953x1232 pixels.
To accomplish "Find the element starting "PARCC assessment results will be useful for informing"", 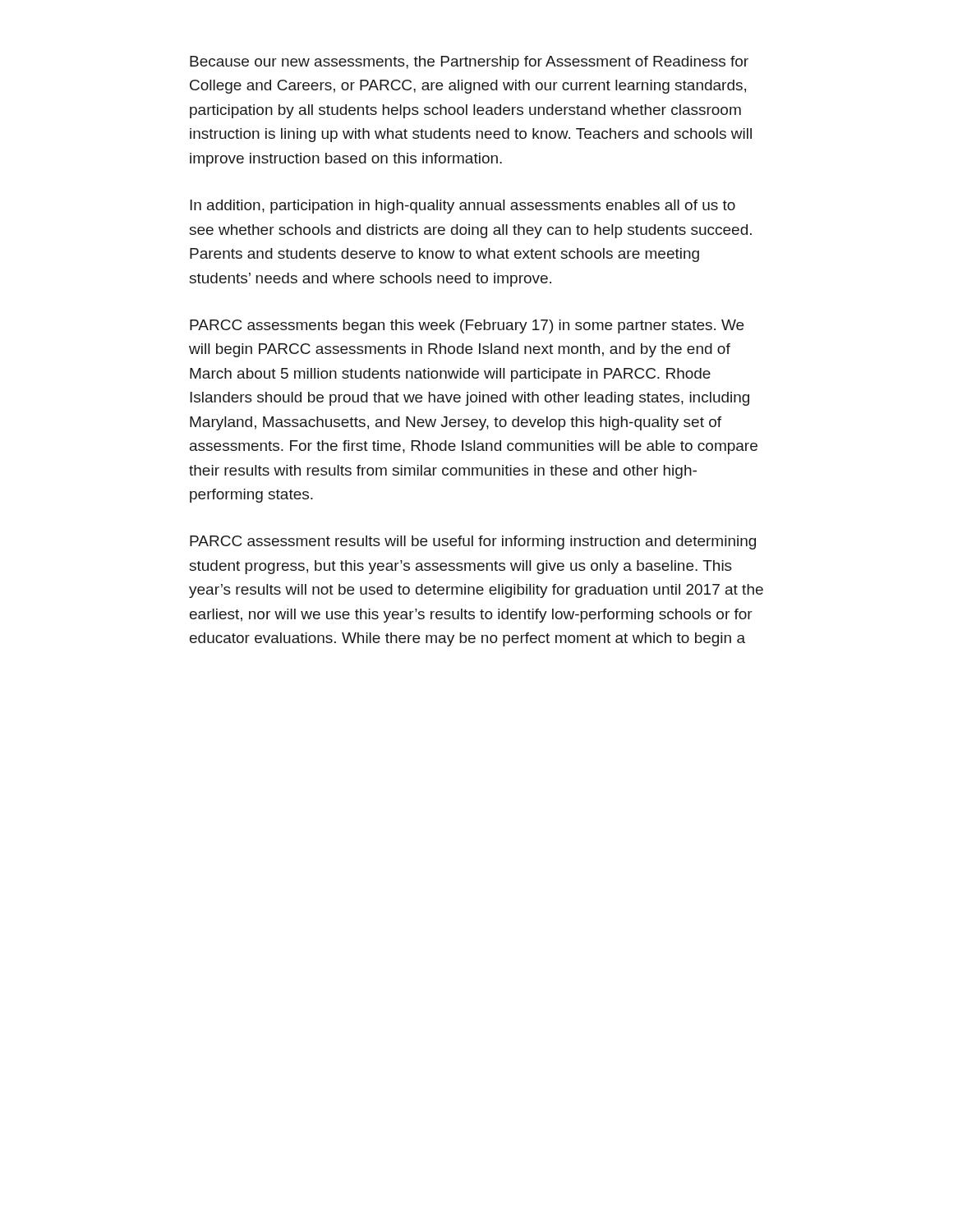I will [476, 590].
